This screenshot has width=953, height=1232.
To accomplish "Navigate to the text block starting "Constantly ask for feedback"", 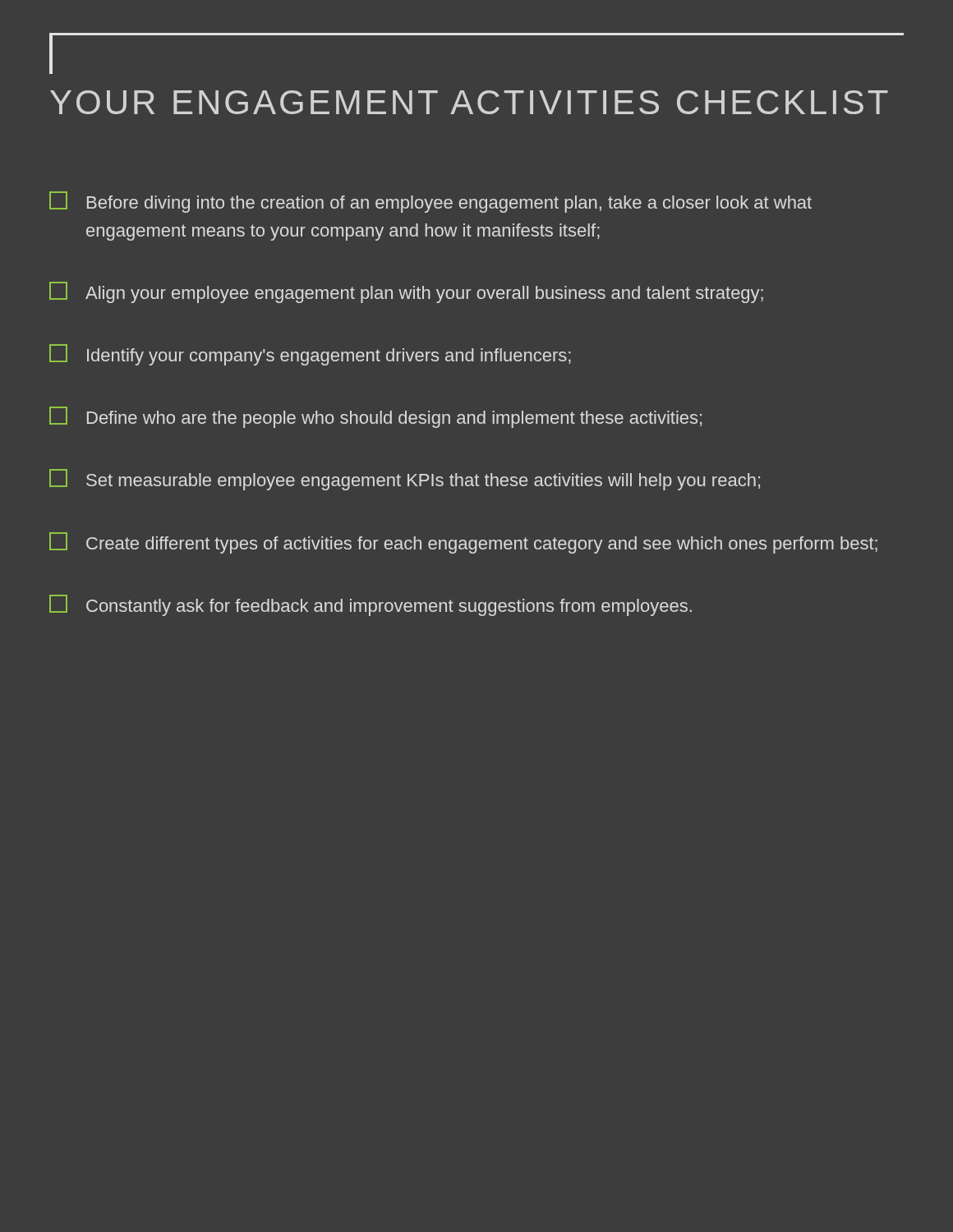I will coord(476,606).
